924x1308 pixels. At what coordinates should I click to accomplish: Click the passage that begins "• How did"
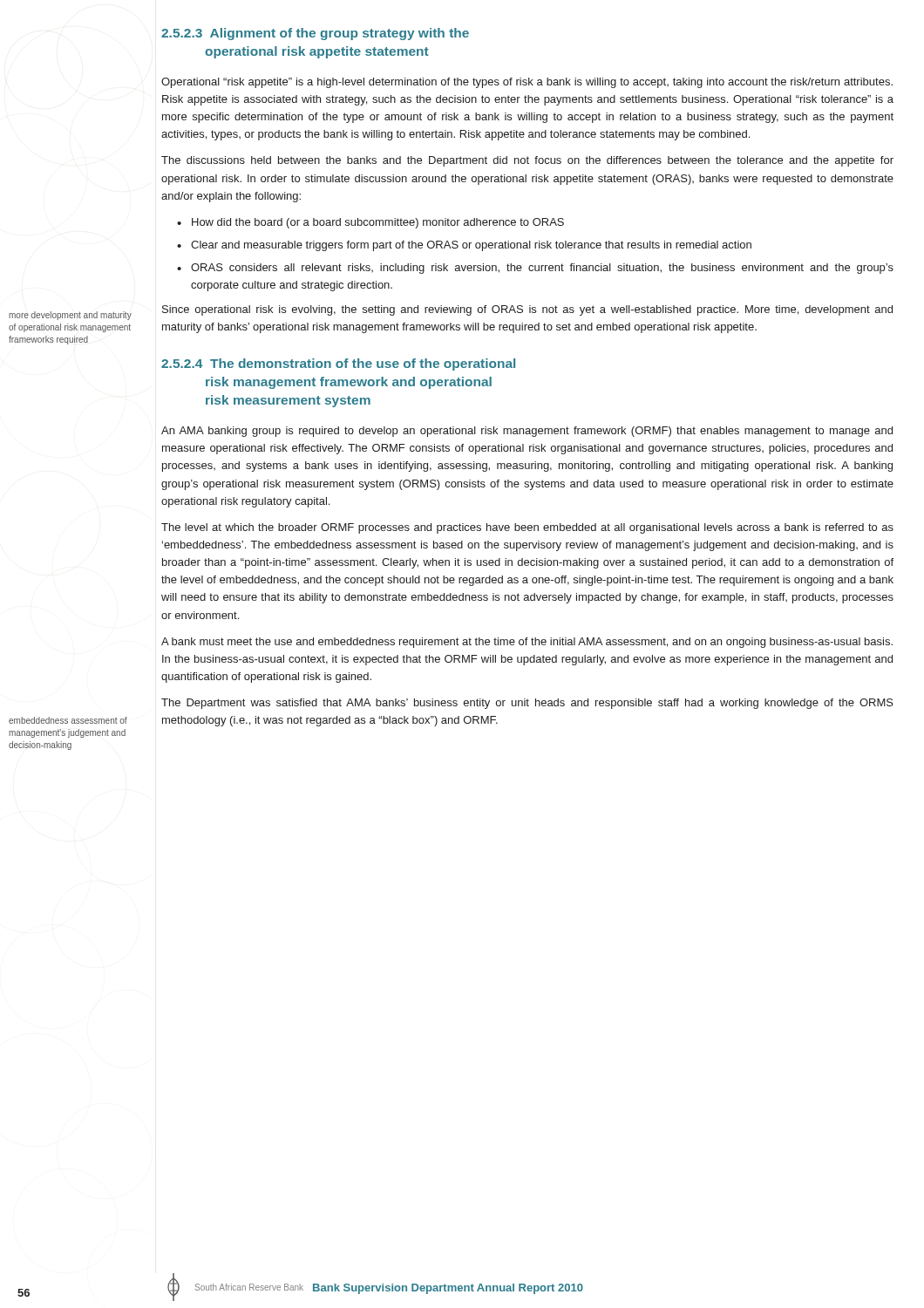(x=535, y=223)
